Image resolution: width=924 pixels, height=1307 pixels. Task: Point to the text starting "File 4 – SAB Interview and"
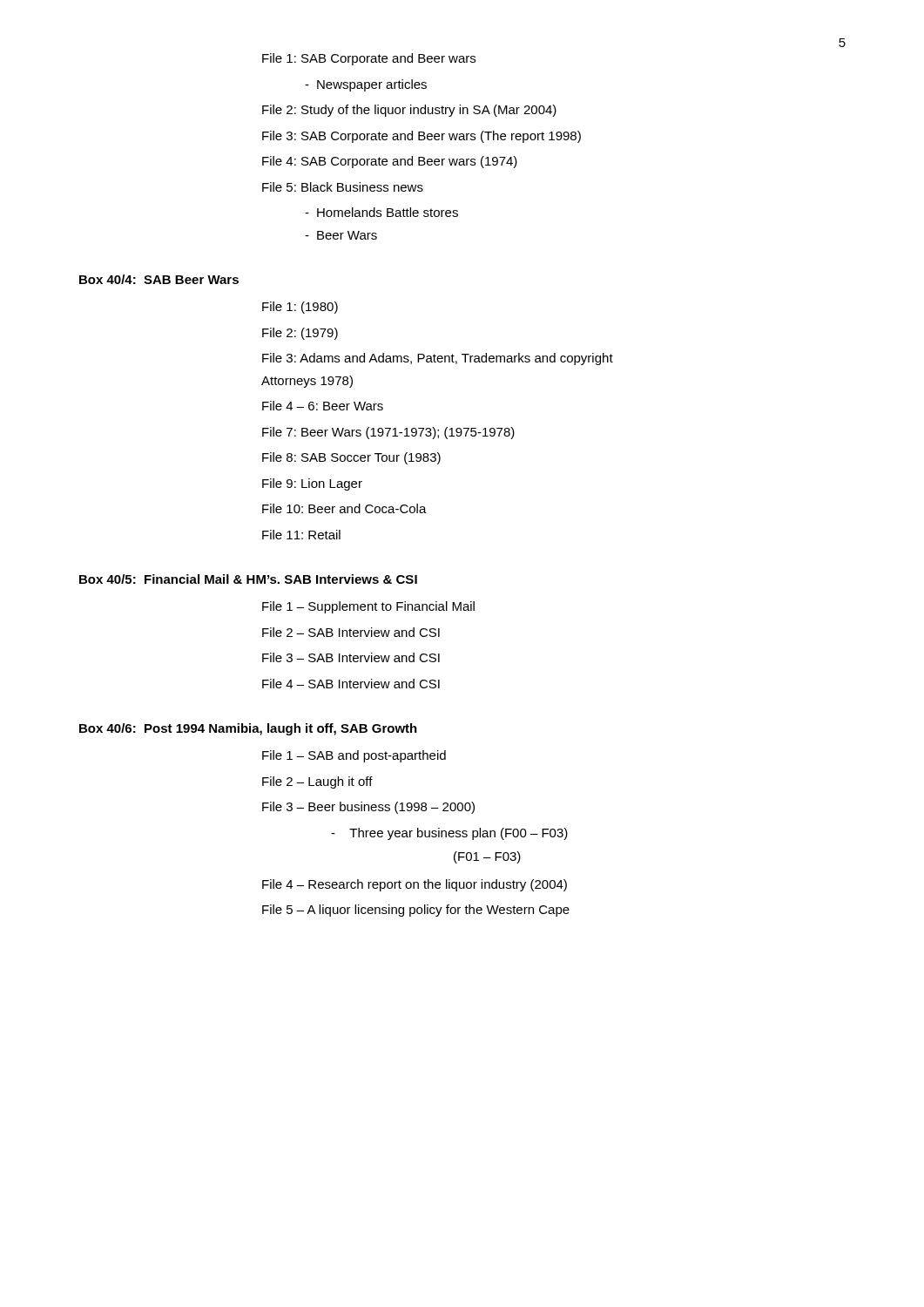pos(351,683)
